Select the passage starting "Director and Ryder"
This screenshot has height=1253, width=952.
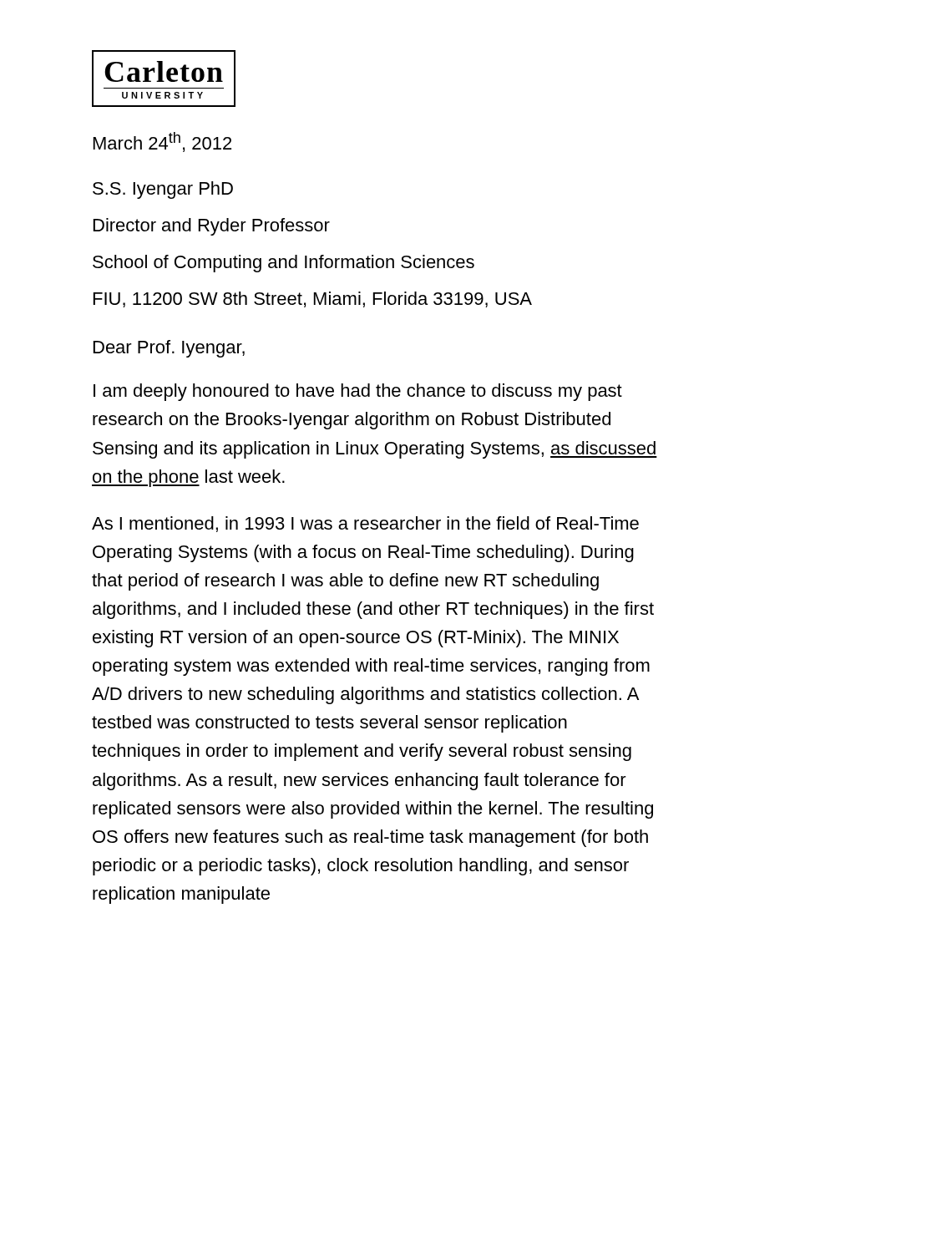(x=211, y=225)
